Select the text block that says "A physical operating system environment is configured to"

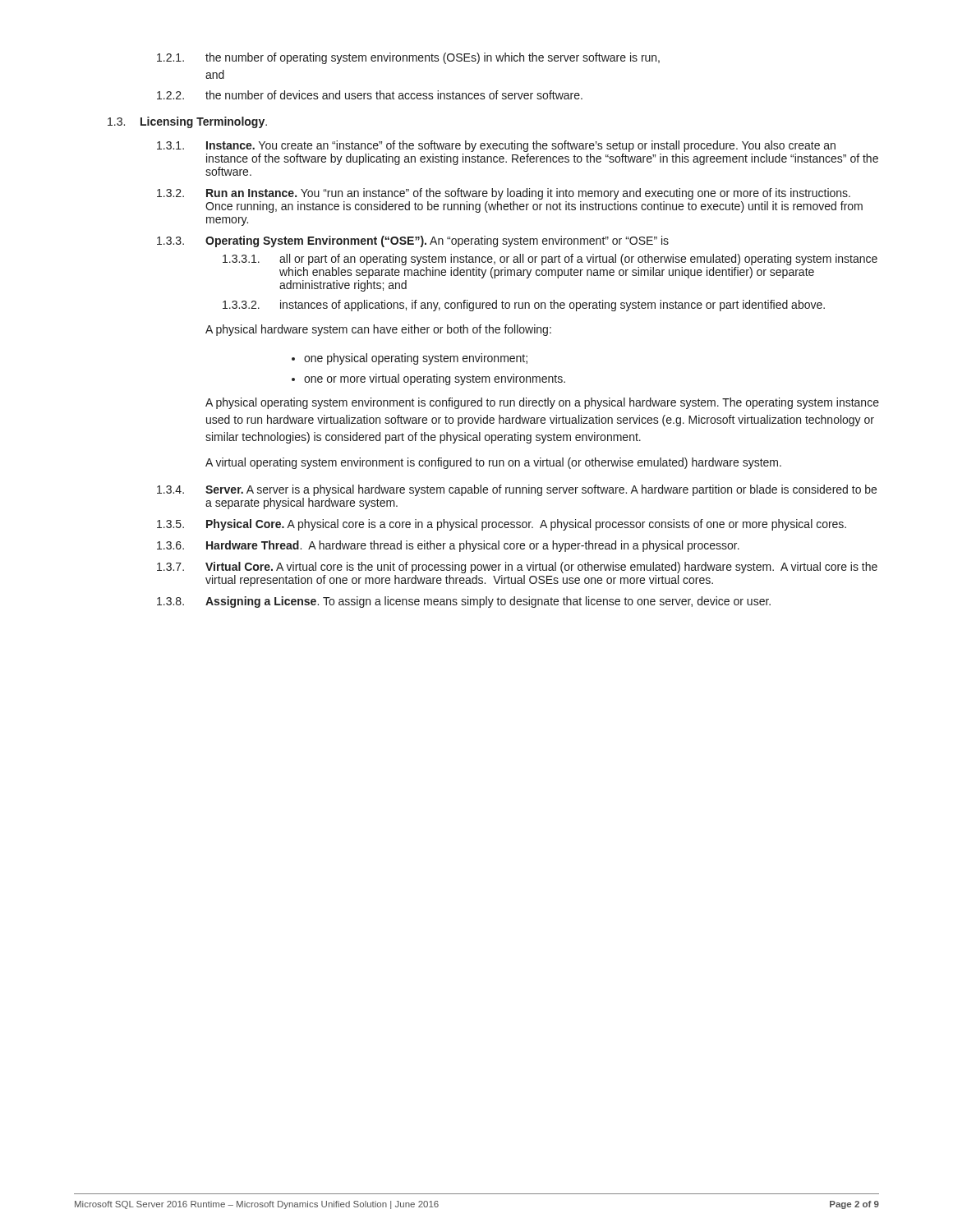(x=542, y=420)
